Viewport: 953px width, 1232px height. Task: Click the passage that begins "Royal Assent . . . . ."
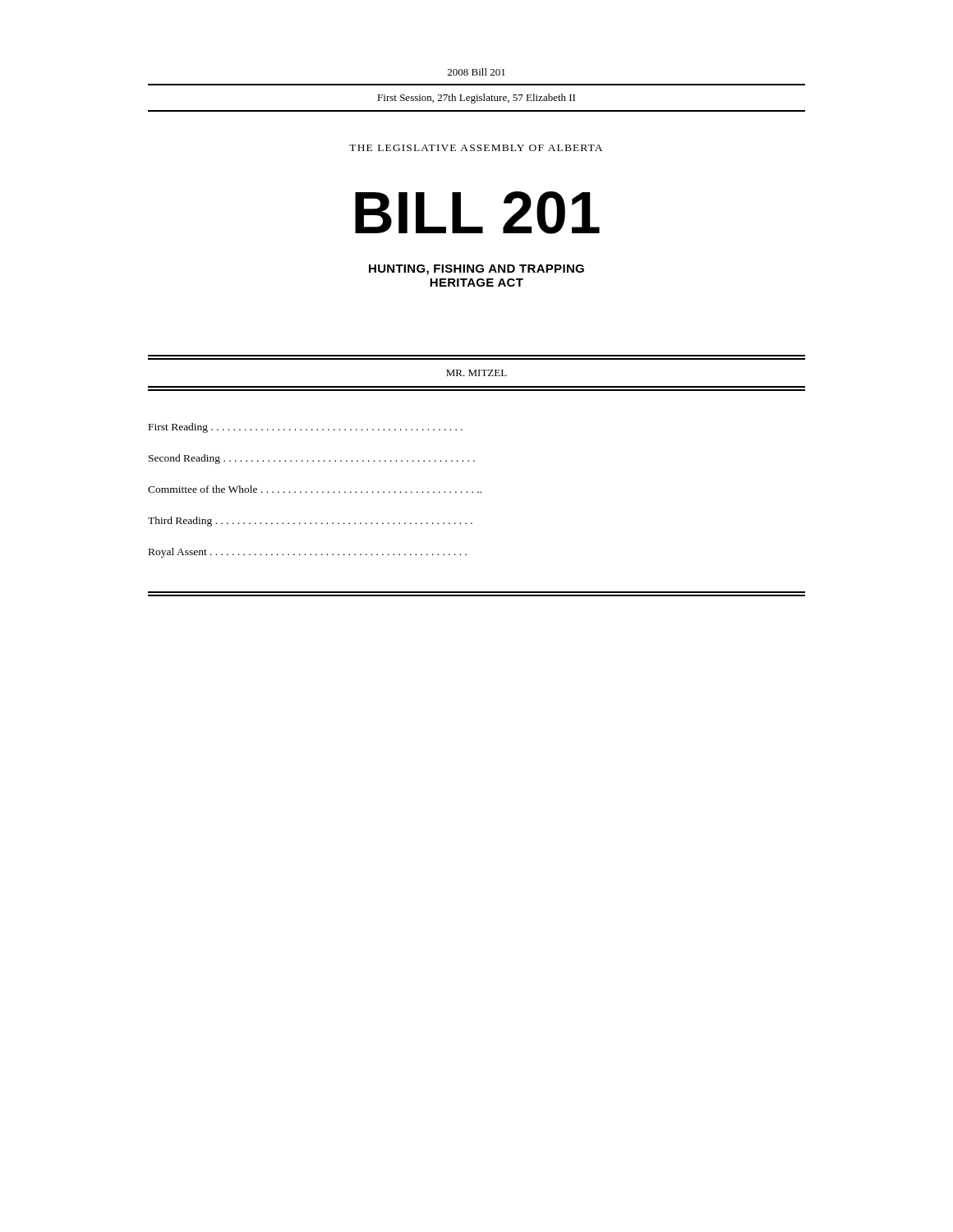[308, 552]
